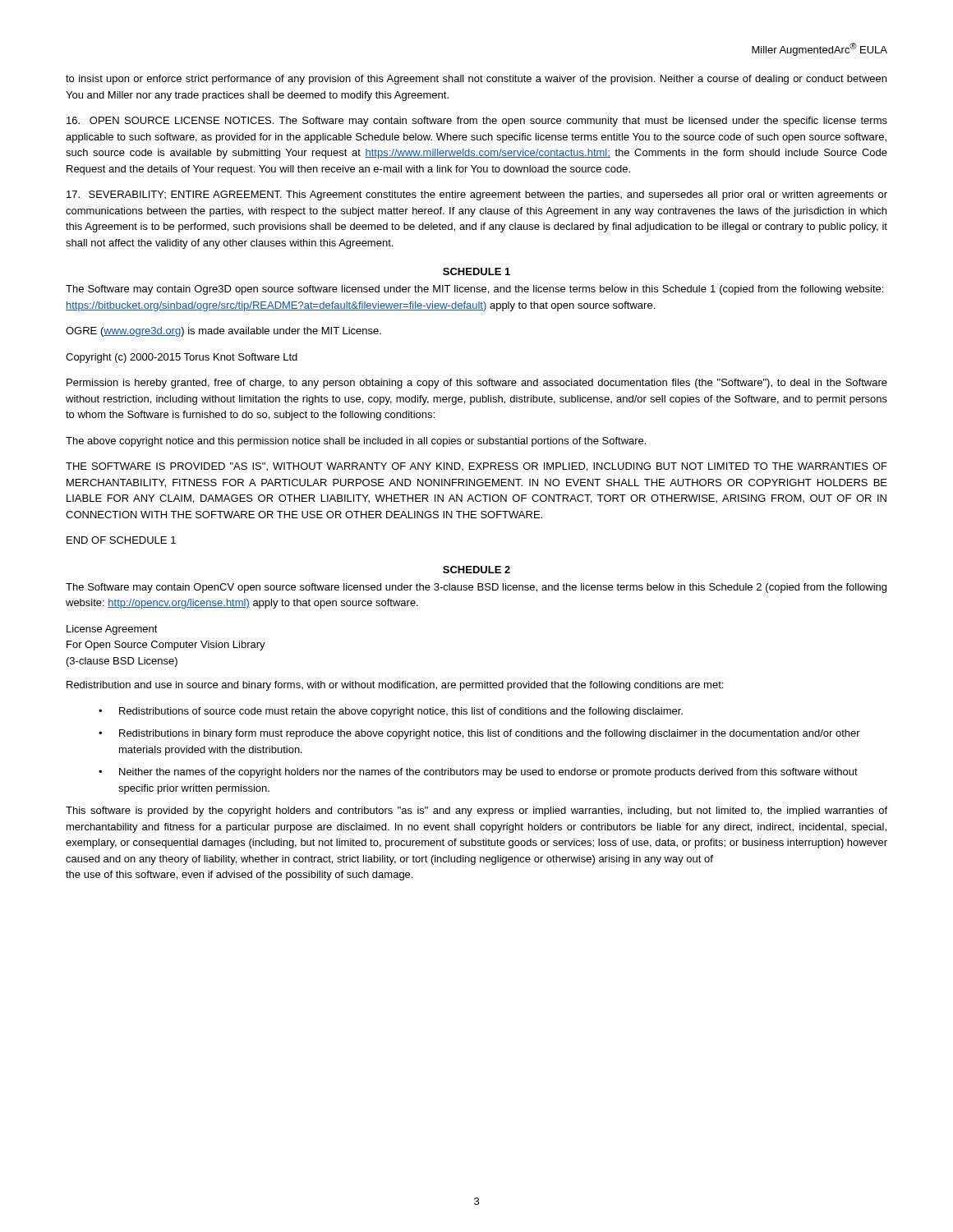Viewport: 953px width, 1232px height.
Task: Point to the block beginning "Permission is hereby granted, free of charge, to"
Action: pyautogui.click(x=476, y=399)
